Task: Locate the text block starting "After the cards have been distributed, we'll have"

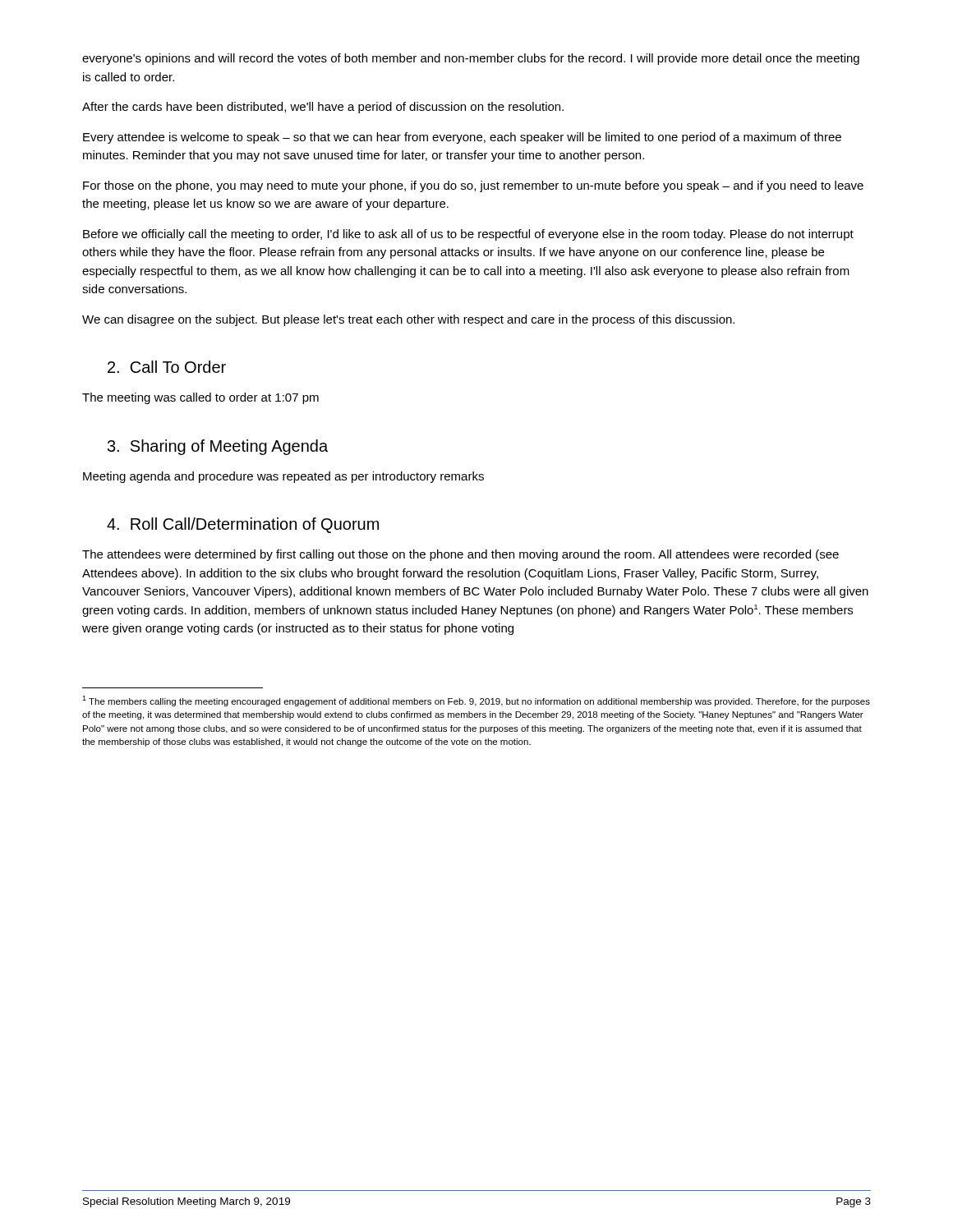Action: click(323, 106)
